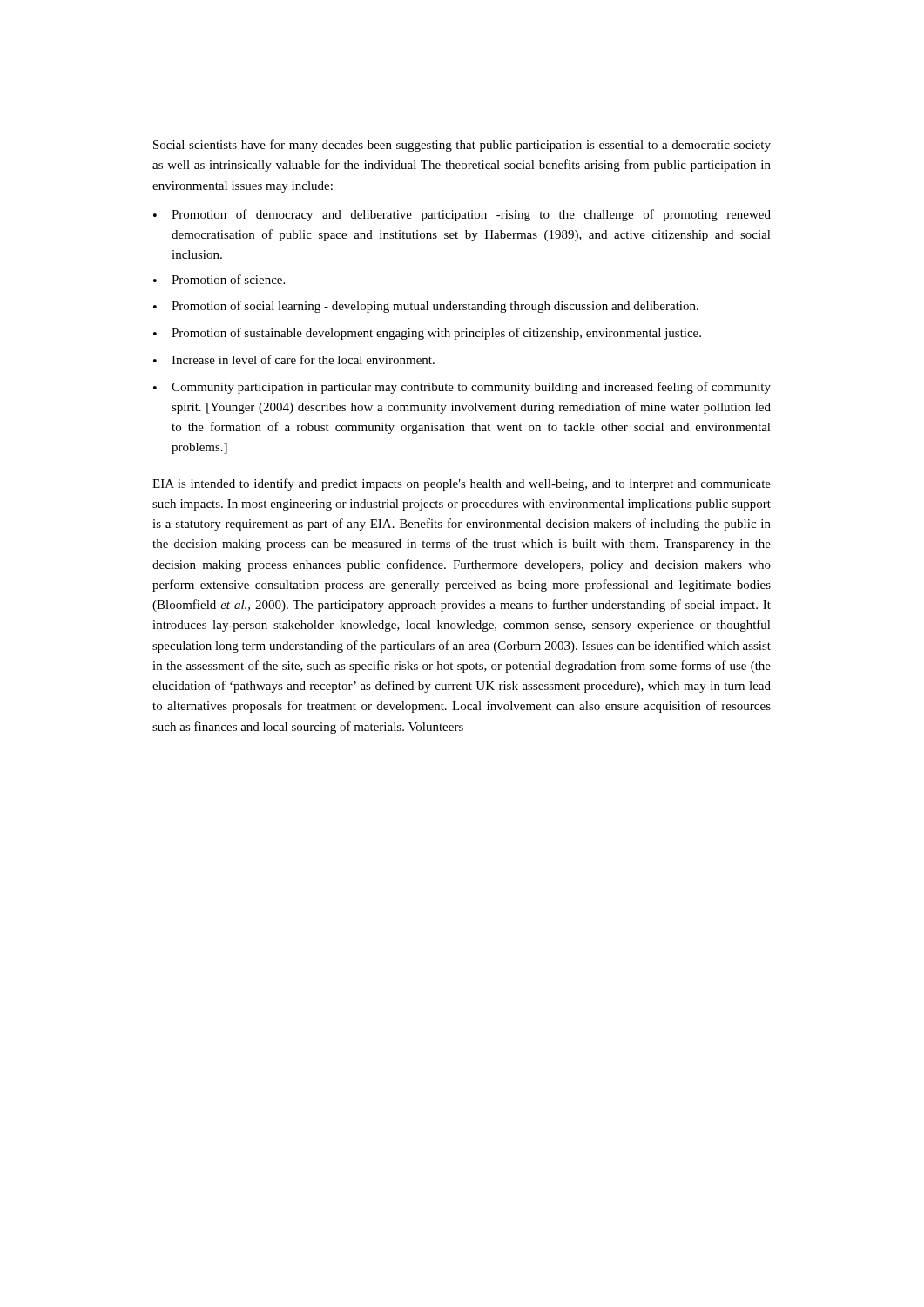The image size is (924, 1307).
Task: Locate the passage starting "EIA is intended to identify and predict"
Action: (462, 605)
